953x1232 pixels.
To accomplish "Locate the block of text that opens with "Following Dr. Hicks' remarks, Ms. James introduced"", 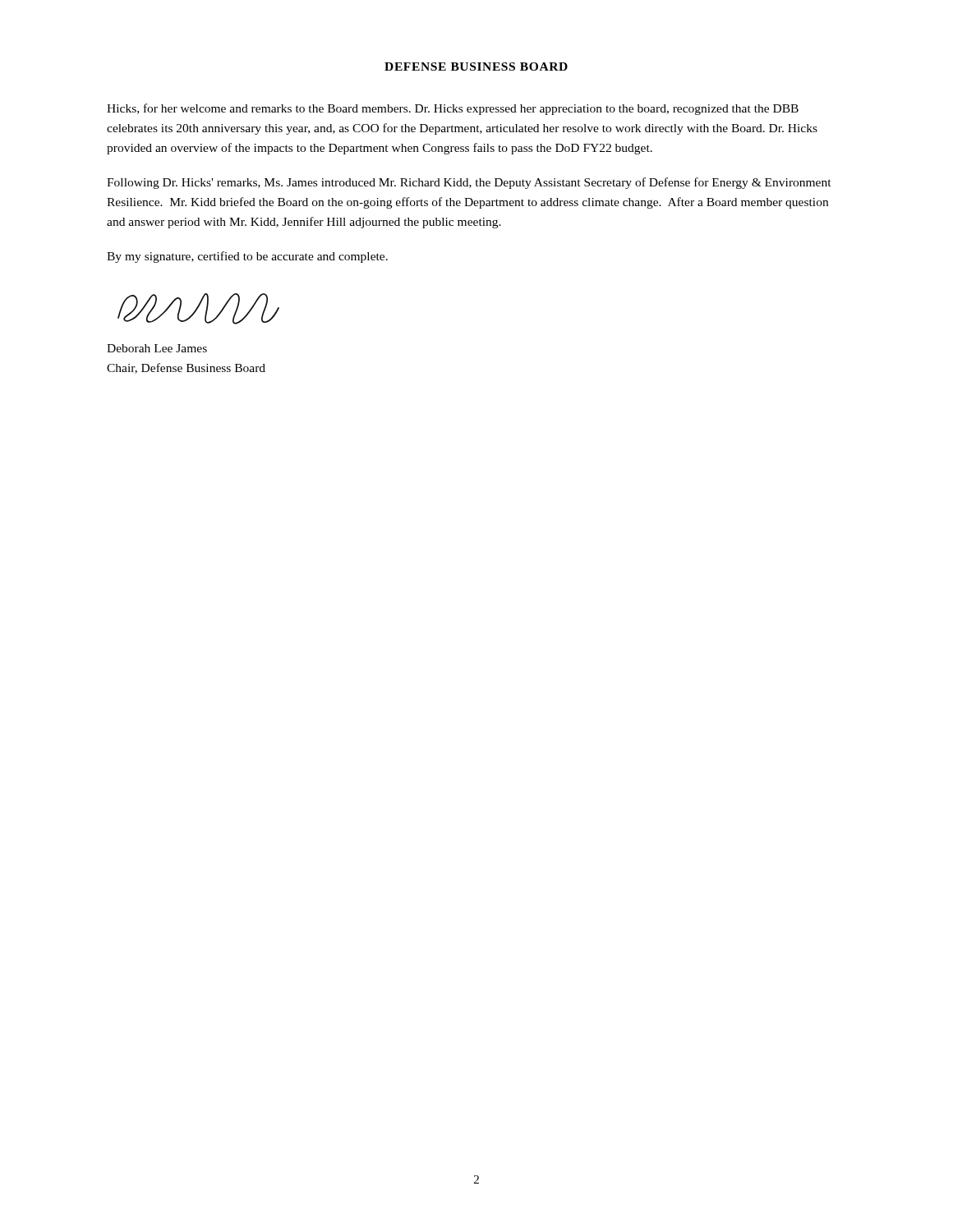I will tap(469, 202).
